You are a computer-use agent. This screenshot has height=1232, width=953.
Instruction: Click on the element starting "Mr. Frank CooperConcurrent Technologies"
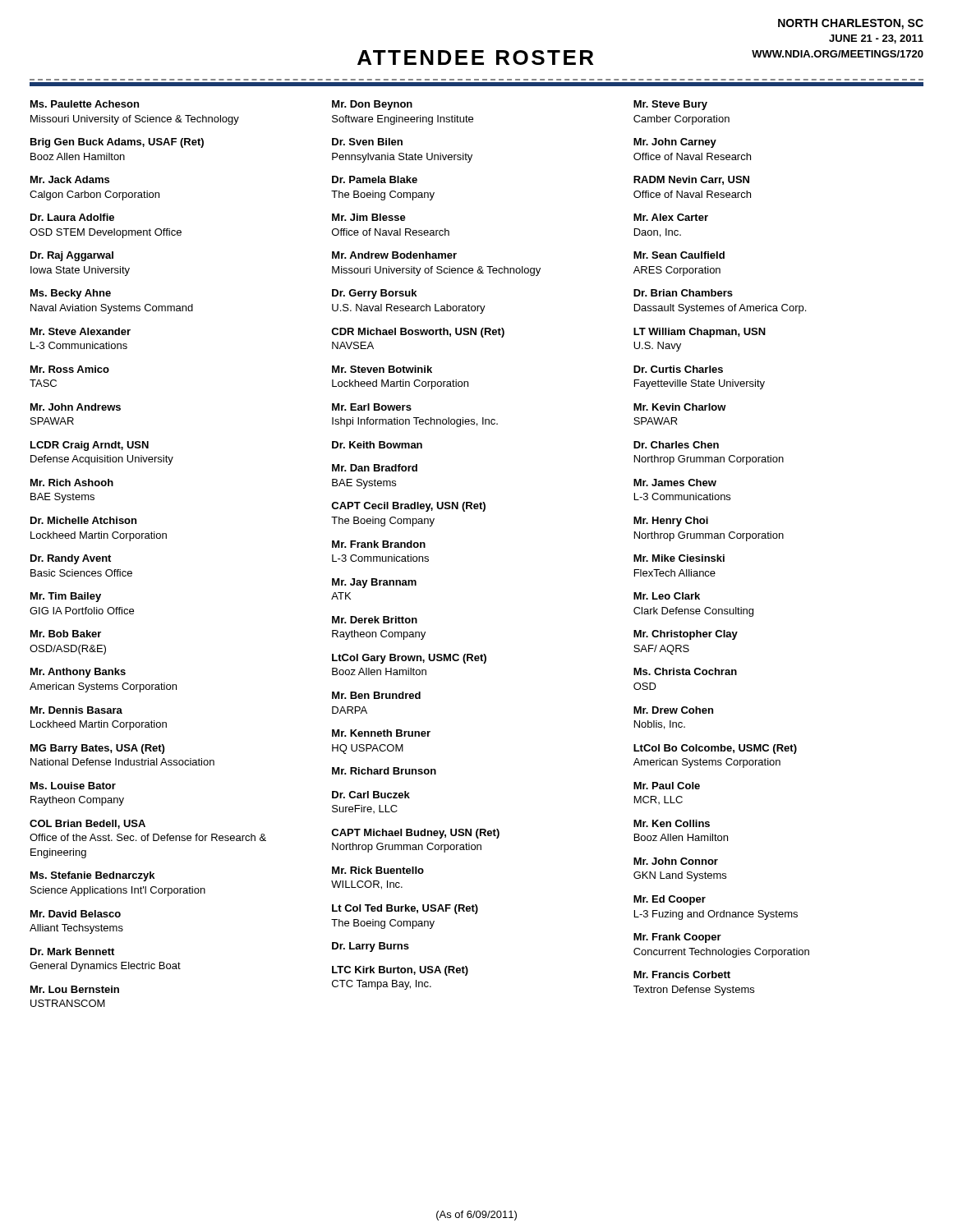click(x=778, y=944)
